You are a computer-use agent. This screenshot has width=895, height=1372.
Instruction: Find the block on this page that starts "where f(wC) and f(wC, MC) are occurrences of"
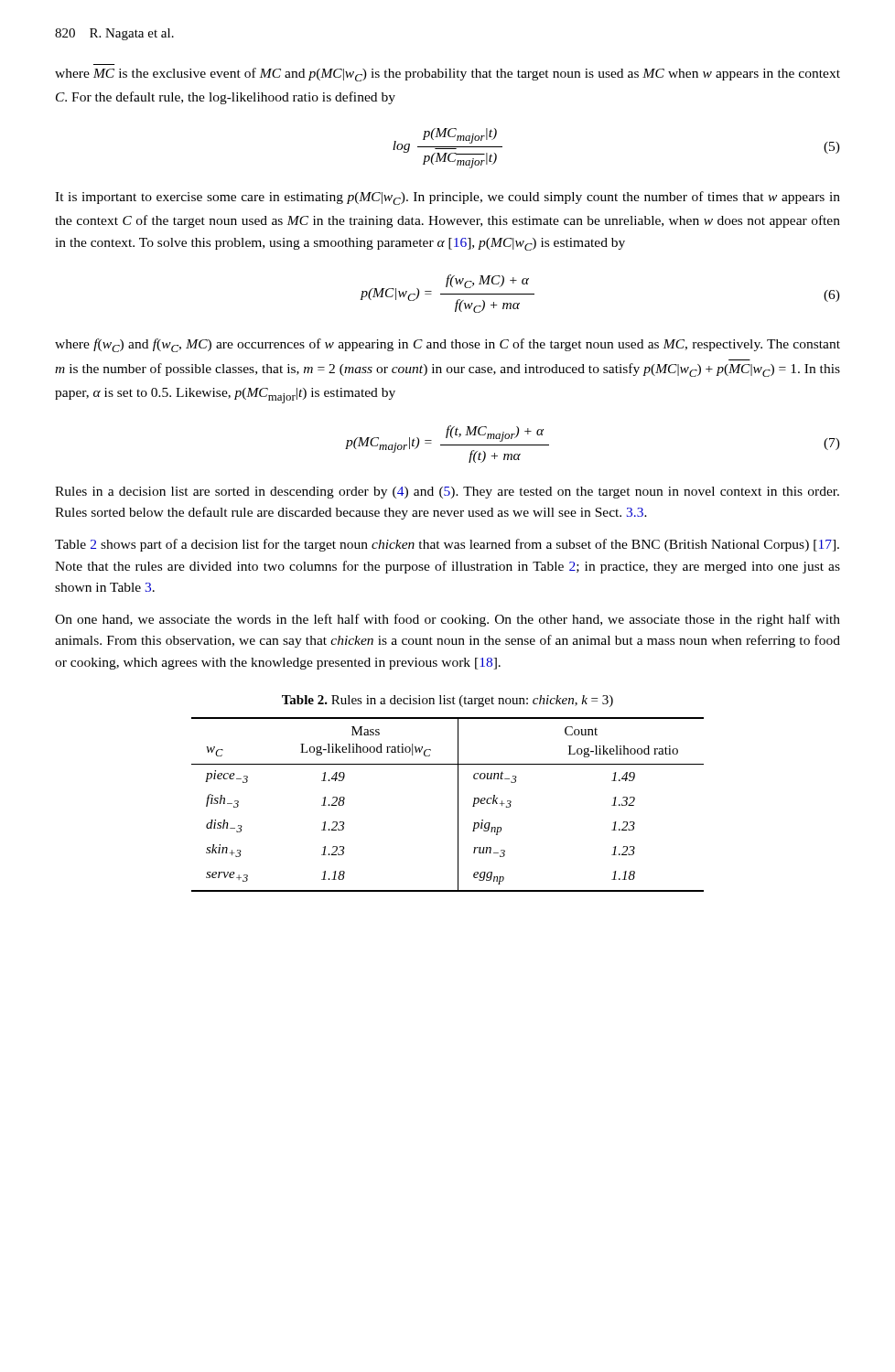pos(448,370)
